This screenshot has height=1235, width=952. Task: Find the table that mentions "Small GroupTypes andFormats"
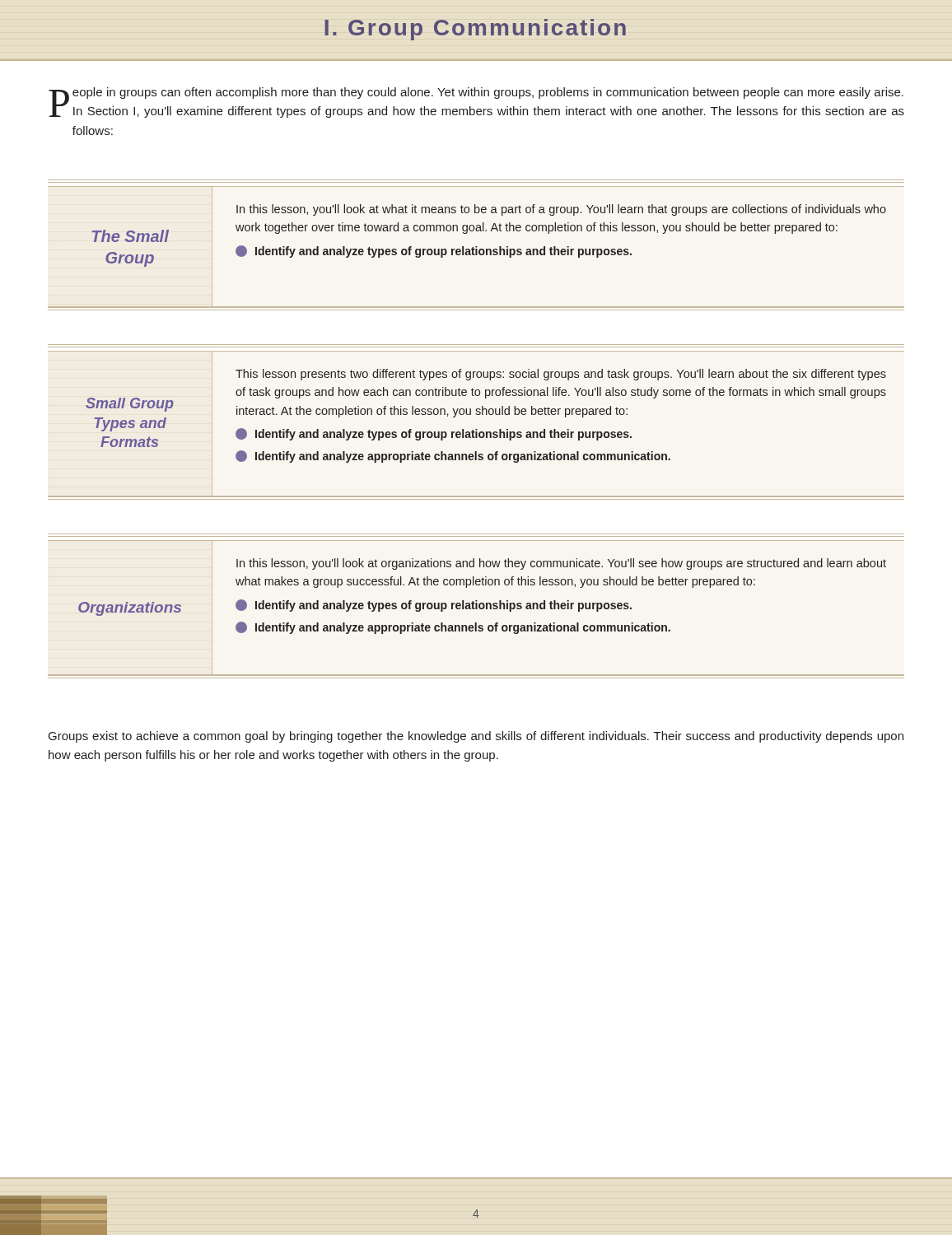click(476, 424)
